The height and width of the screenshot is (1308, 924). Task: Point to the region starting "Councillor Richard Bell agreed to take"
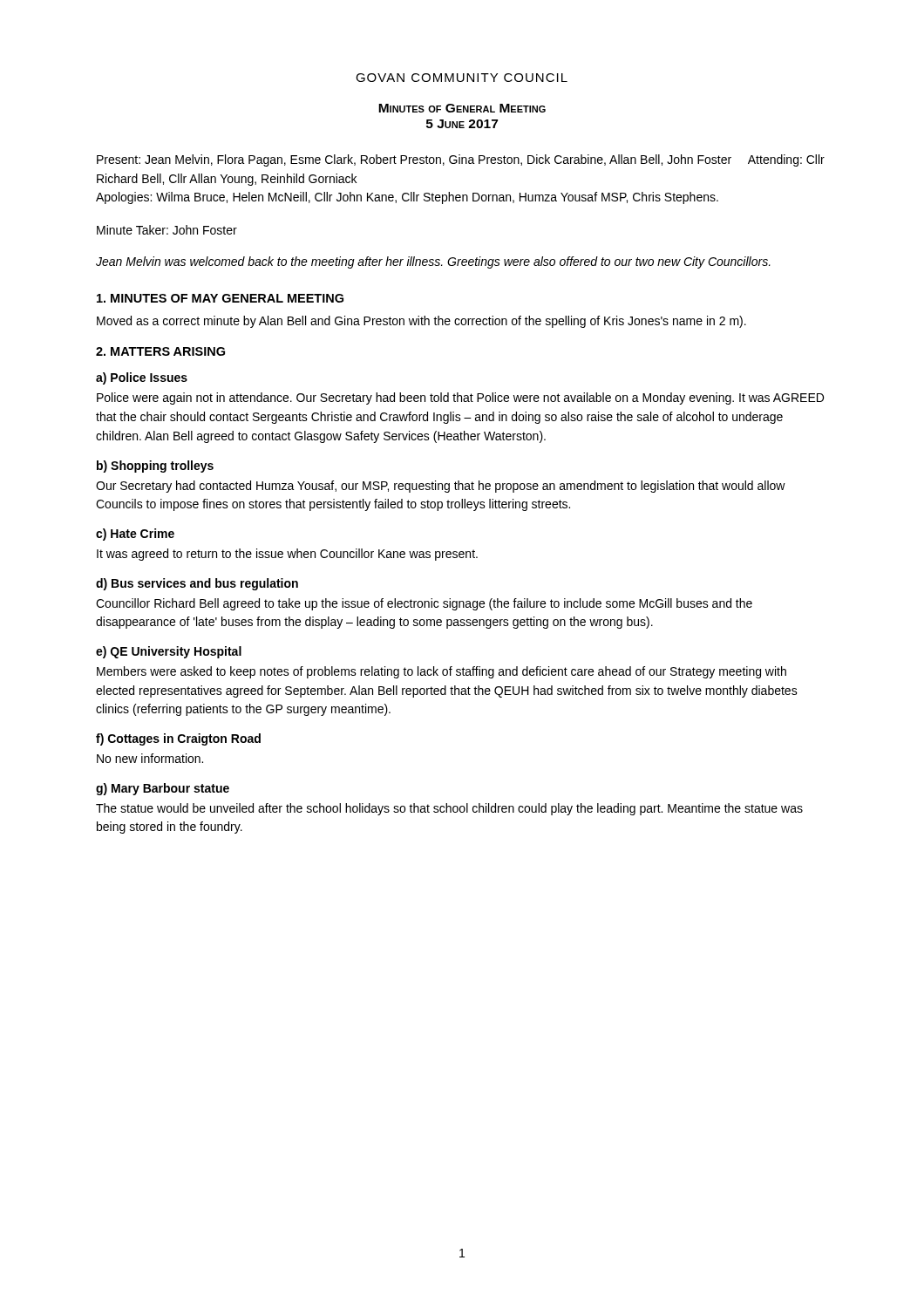point(424,612)
